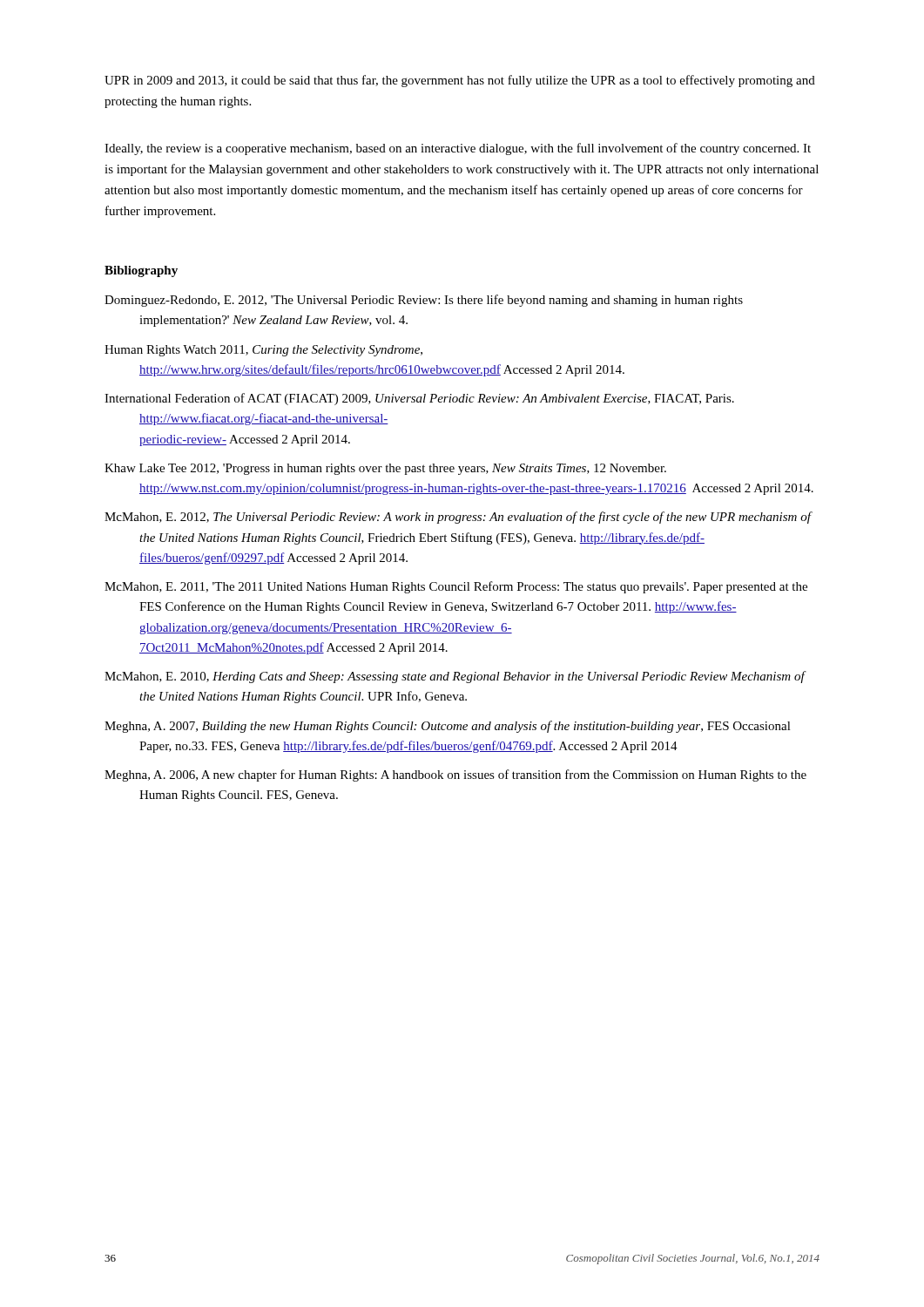Viewport: 924px width, 1307px height.
Task: Select the list item that says "Human Rights Watch 2011, Curing the Selectivity Syndrome,"
Action: (365, 359)
